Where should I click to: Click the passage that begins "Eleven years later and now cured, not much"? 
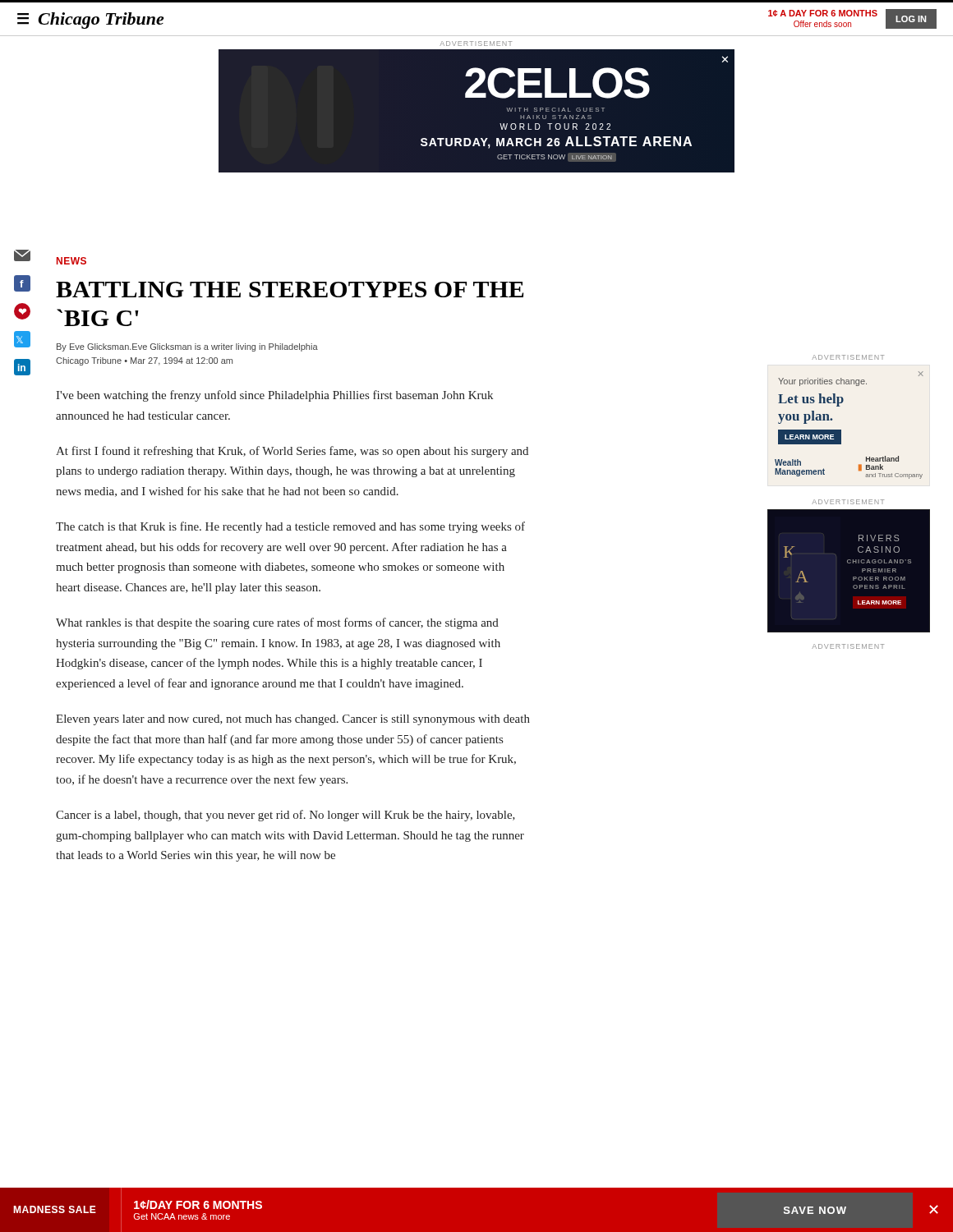click(x=293, y=749)
